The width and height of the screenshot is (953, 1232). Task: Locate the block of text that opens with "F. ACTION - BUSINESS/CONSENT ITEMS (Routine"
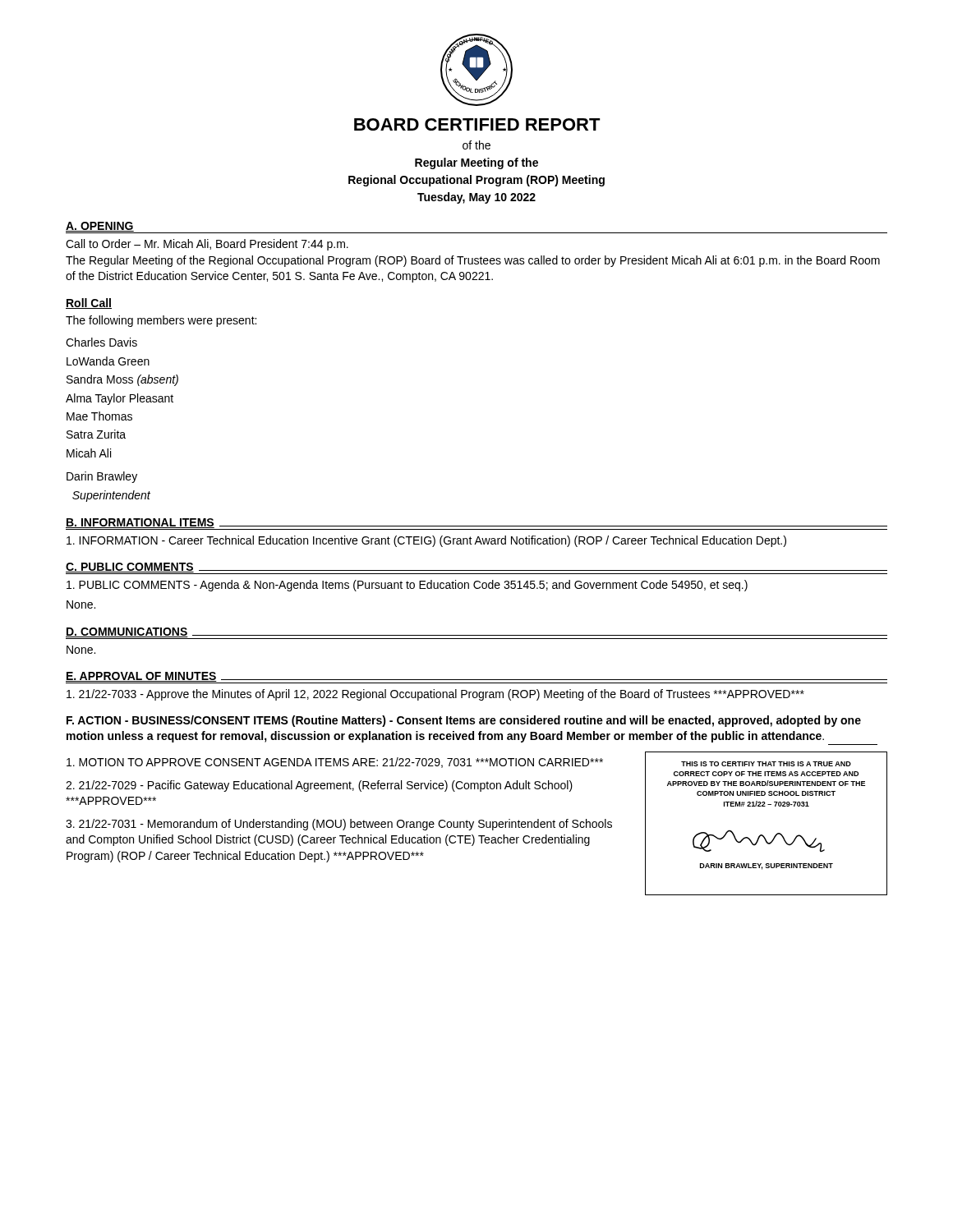[x=472, y=729]
